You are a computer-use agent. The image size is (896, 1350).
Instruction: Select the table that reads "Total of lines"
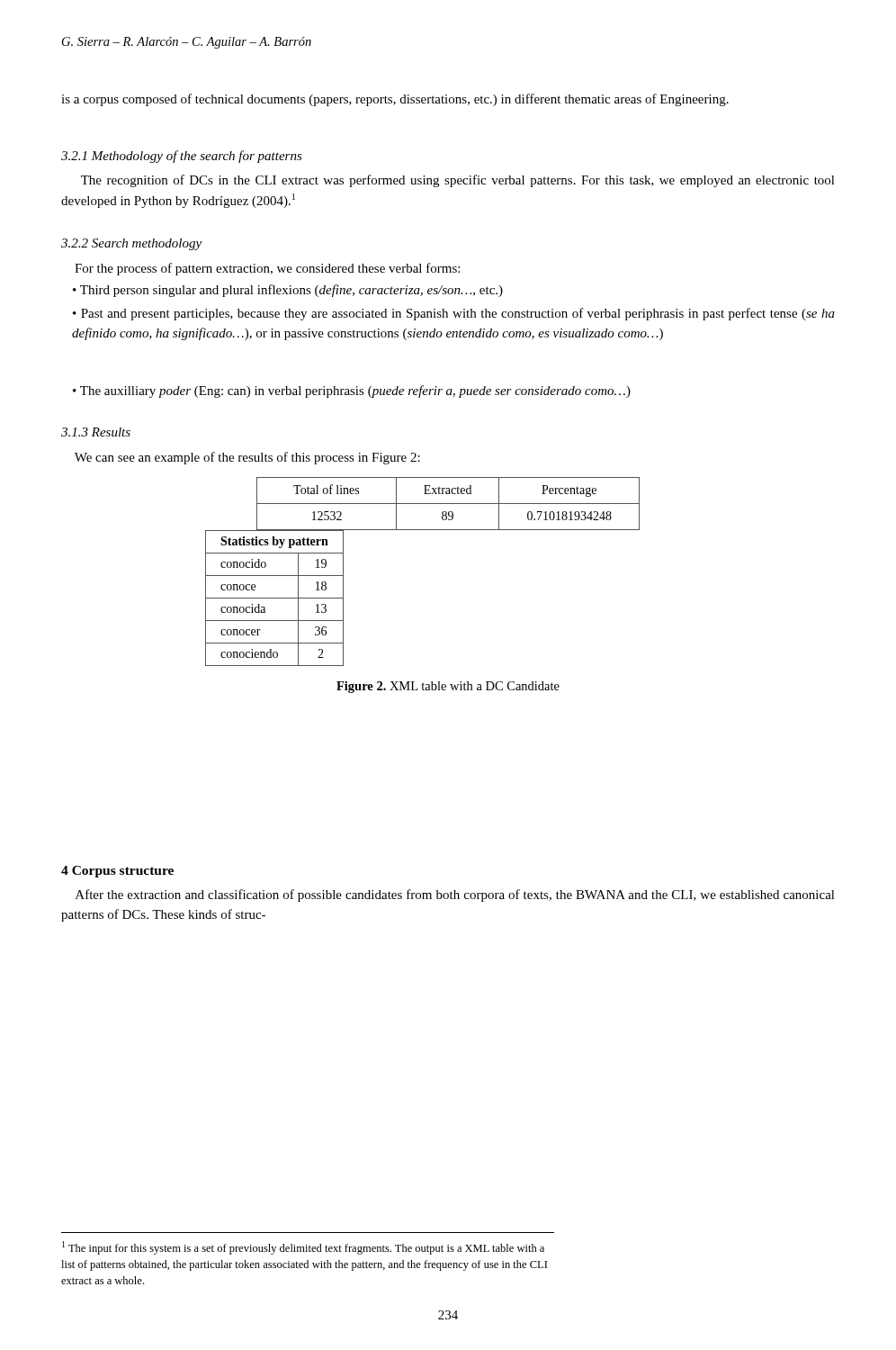(x=448, y=504)
